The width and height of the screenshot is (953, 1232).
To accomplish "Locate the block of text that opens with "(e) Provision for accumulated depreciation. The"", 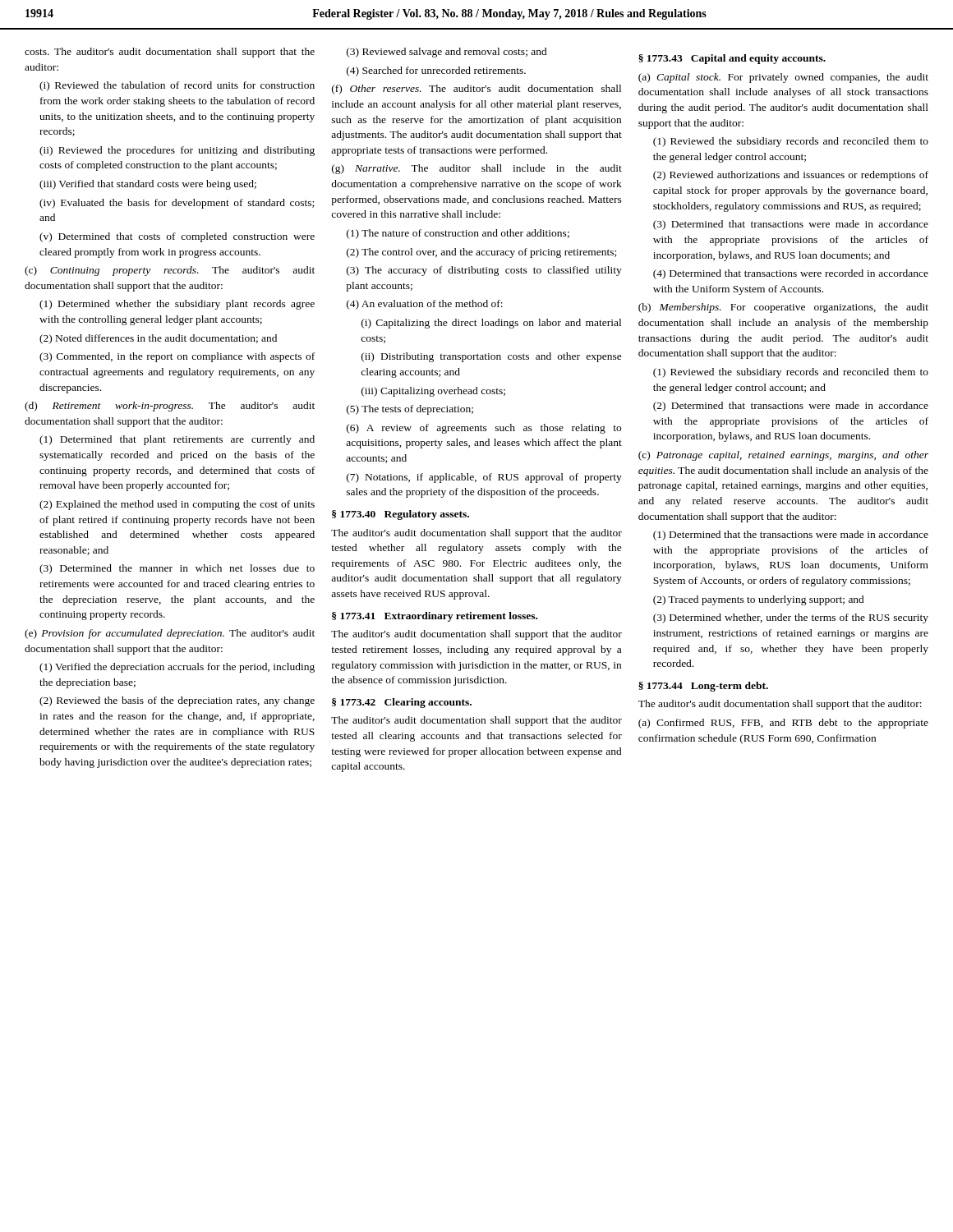I will (170, 641).
